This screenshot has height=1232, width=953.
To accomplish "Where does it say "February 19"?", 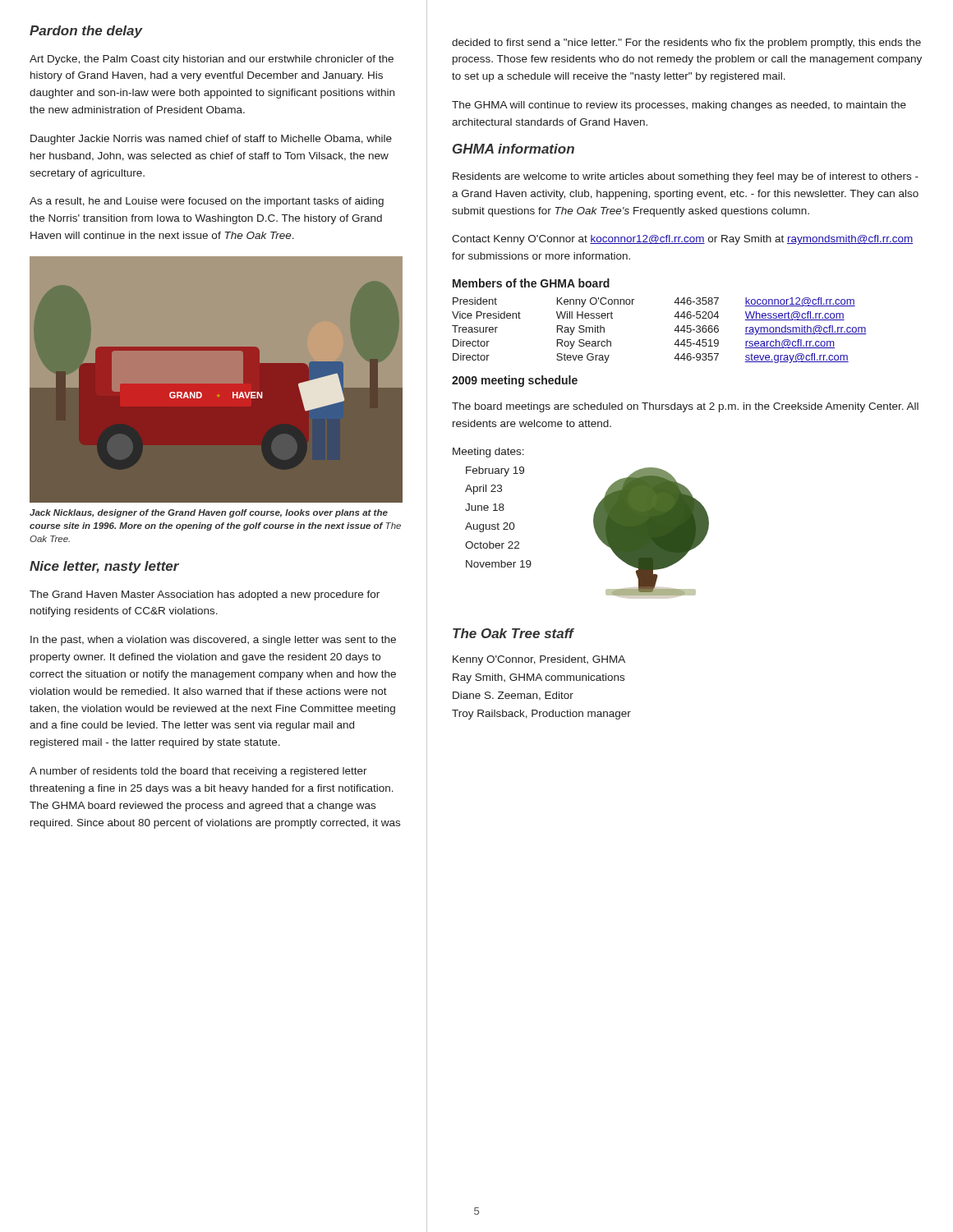I will (495, 470).
